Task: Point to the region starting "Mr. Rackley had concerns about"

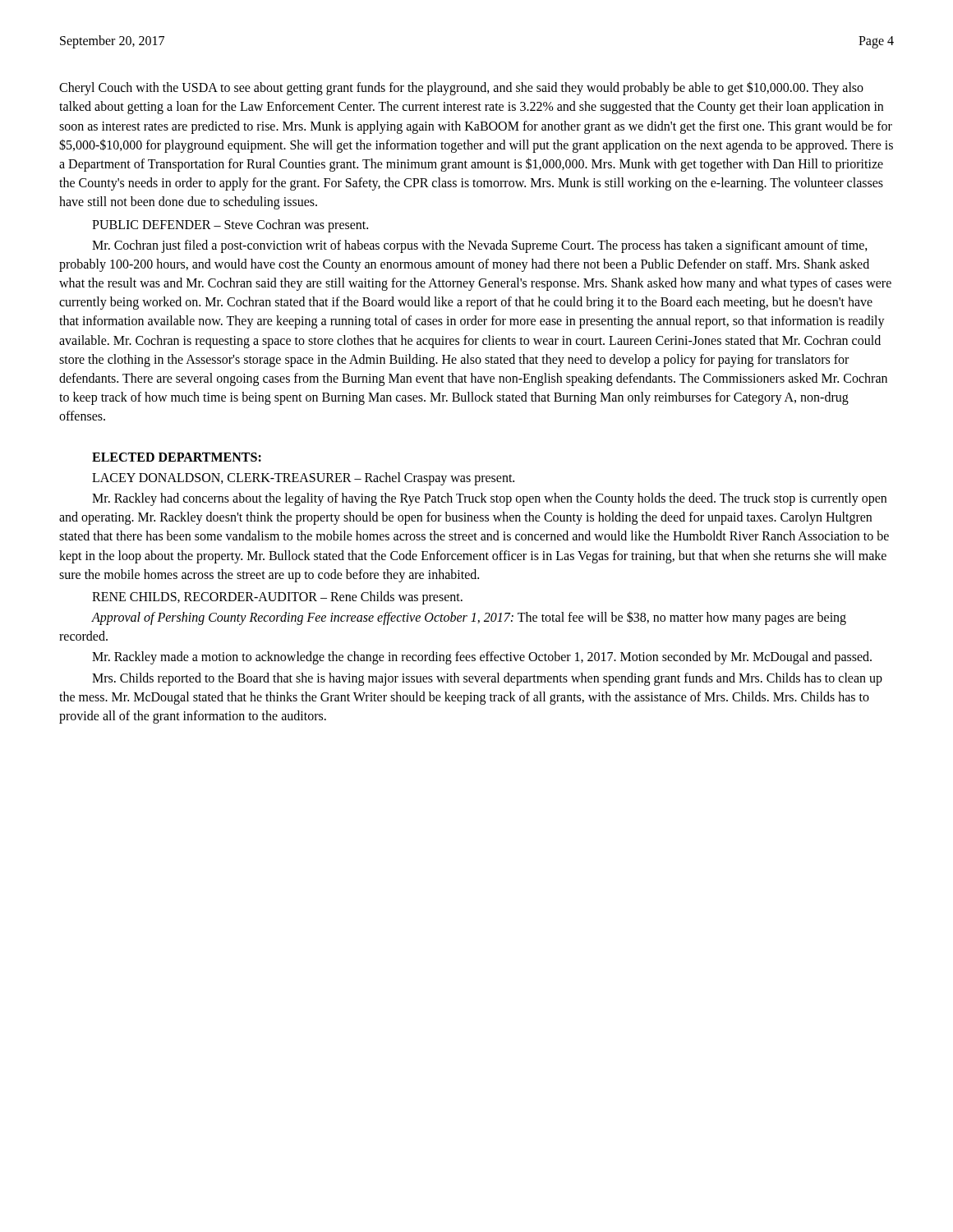Action: pyautogui.click(x=474, y=536)
